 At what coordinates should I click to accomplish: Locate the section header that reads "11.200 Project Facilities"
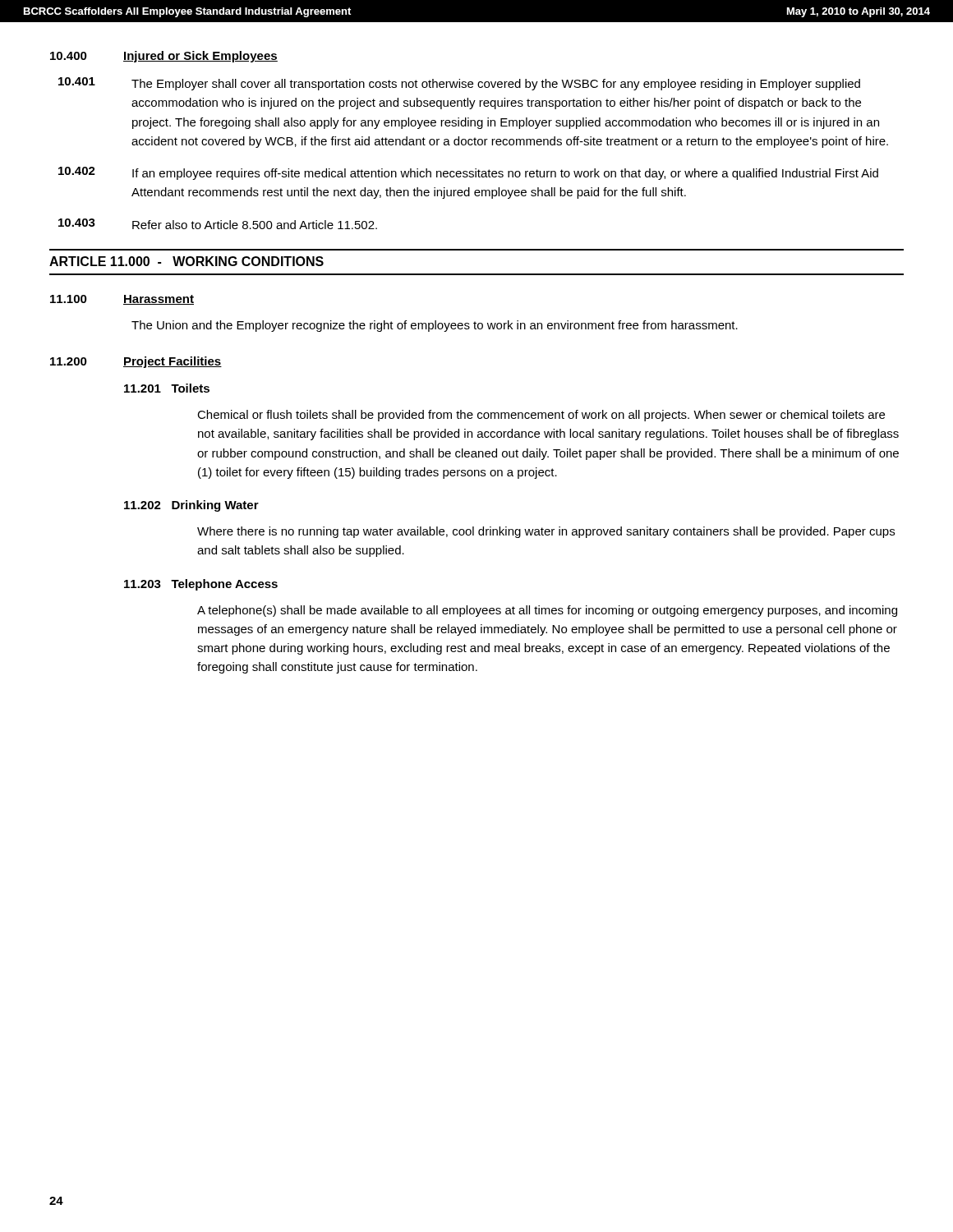(135, 361)
